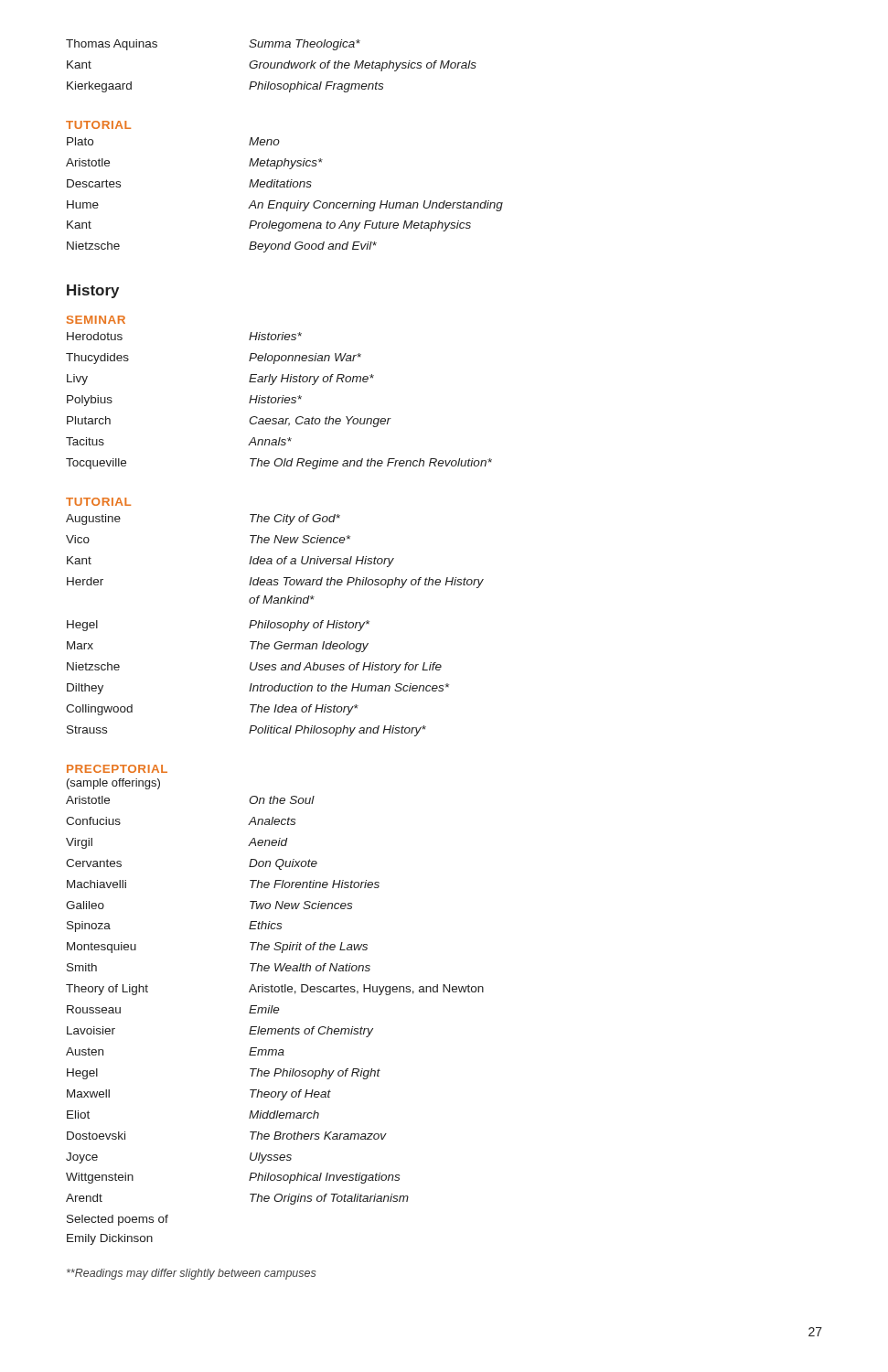Image resolution: width=888 pixels, height=1372 pixels.
Task: Locate the list item with the text "Livy Early History of Rome*"
Action: [x=80, y=379]
